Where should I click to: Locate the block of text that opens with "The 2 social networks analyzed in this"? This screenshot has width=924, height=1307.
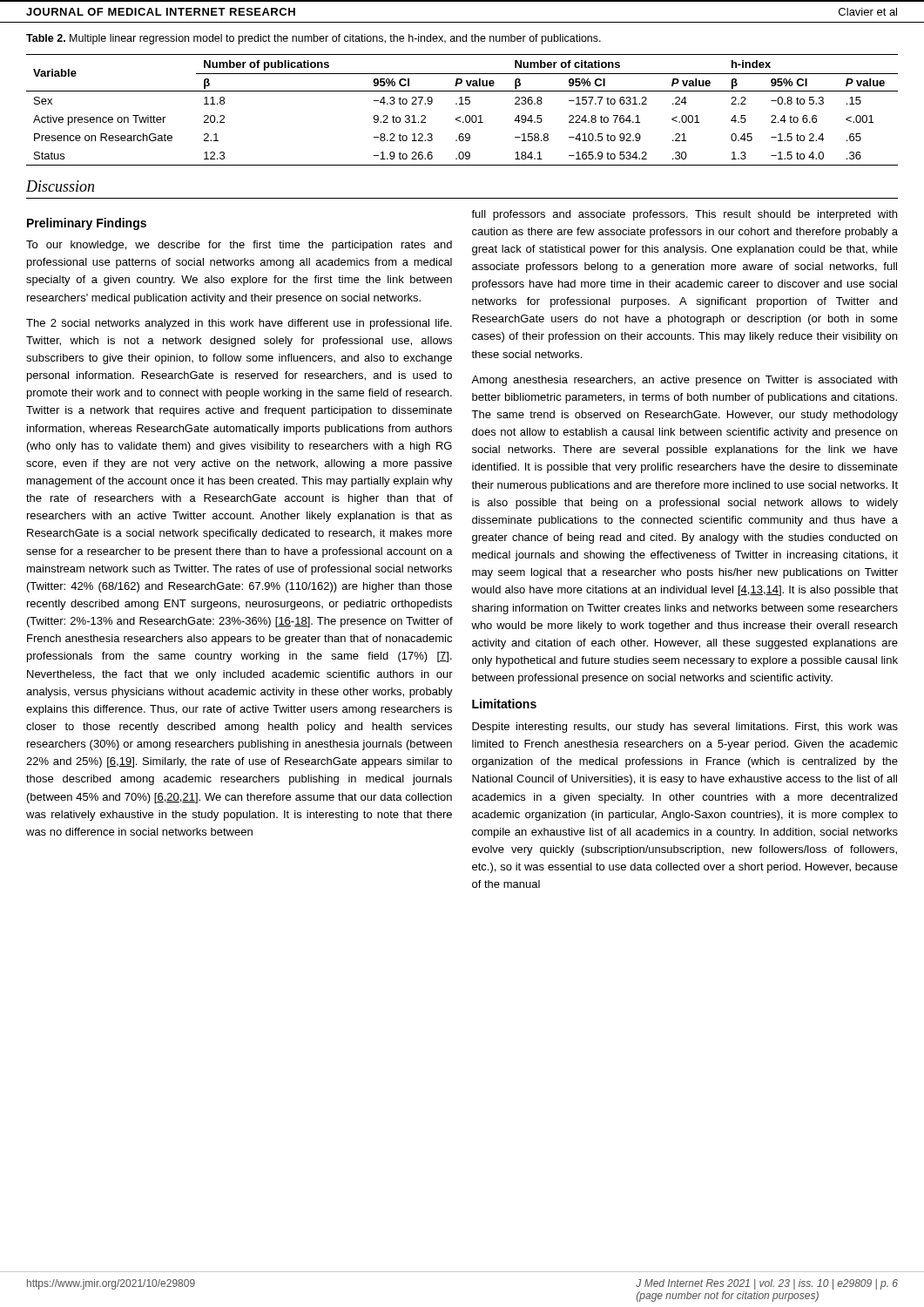coord(239,577)
